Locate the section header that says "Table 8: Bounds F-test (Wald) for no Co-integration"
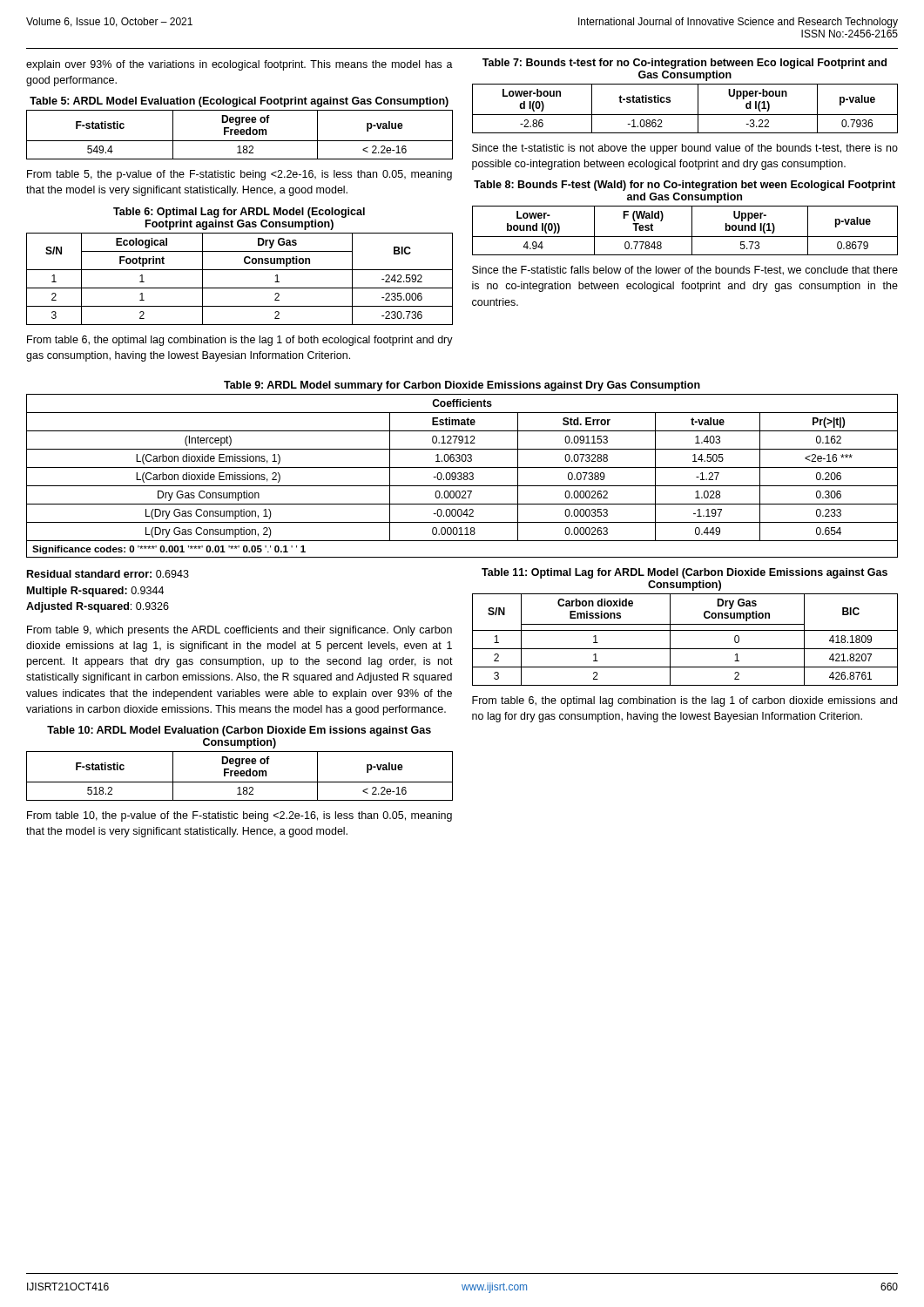This screenshot has width=924, height=1307. click(x=685, y=191)
